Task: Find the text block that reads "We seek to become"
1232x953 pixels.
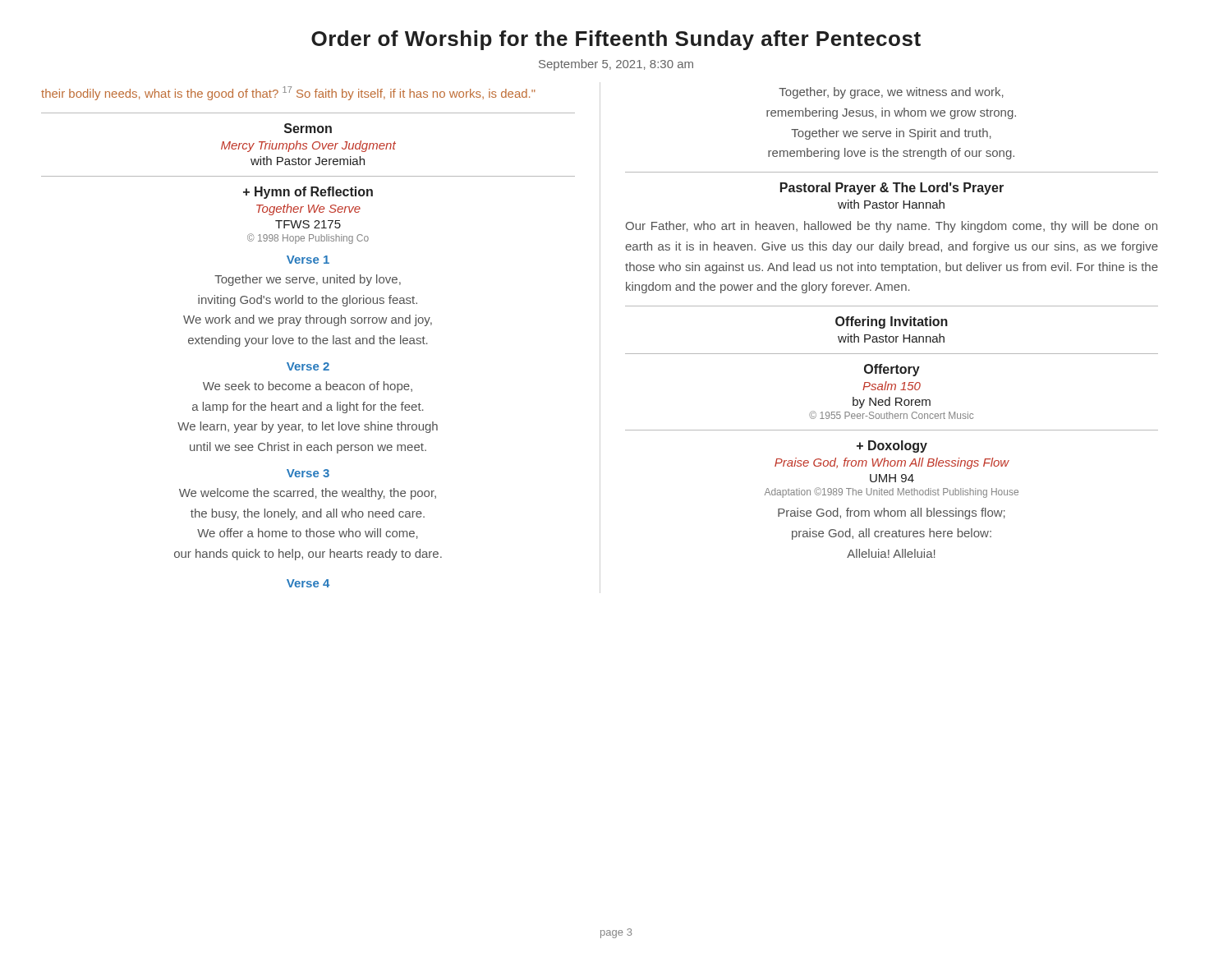Action: (x=308, y=416)
